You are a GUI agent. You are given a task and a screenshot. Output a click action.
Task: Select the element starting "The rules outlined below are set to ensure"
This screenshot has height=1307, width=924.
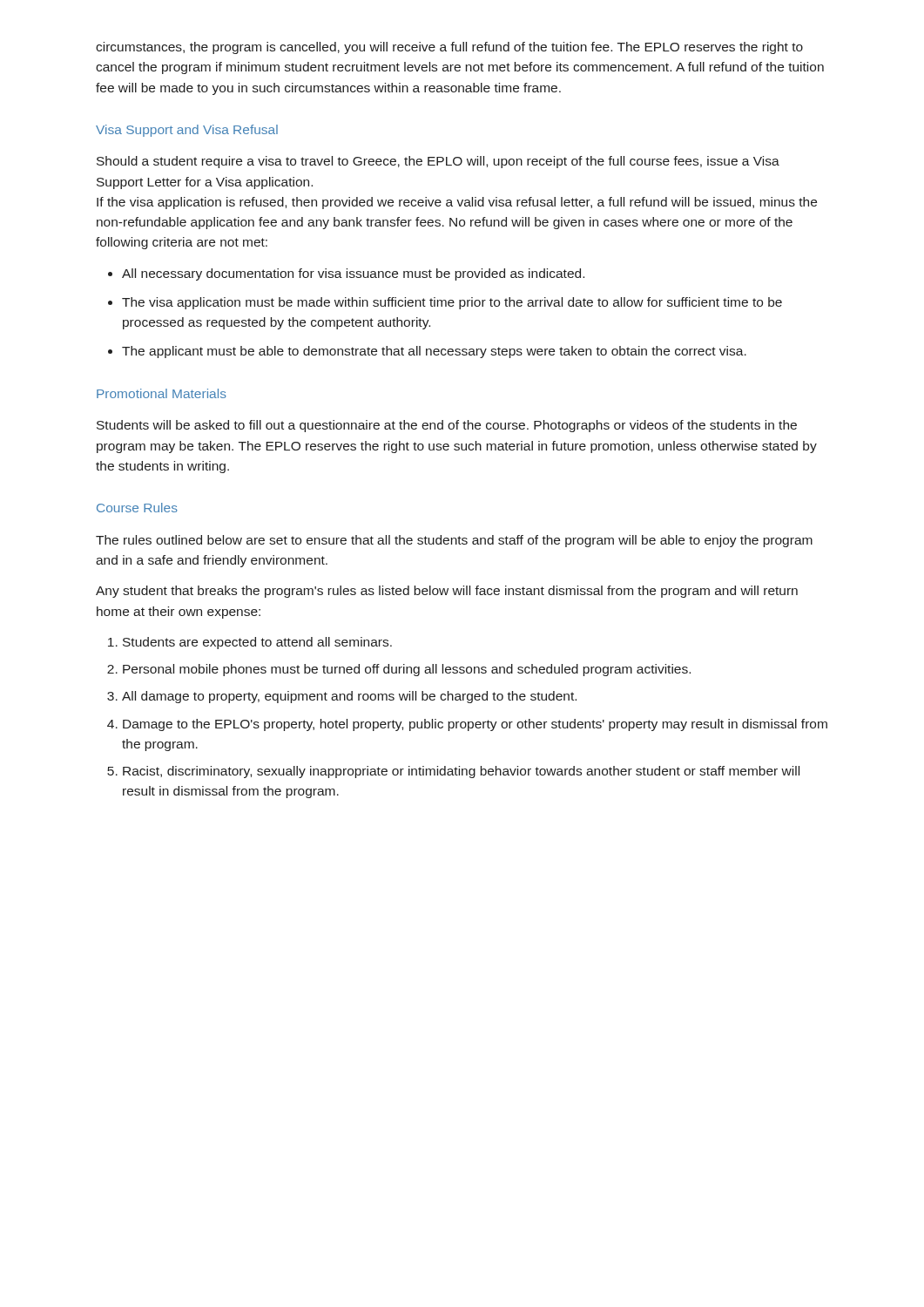click(454, 550)
